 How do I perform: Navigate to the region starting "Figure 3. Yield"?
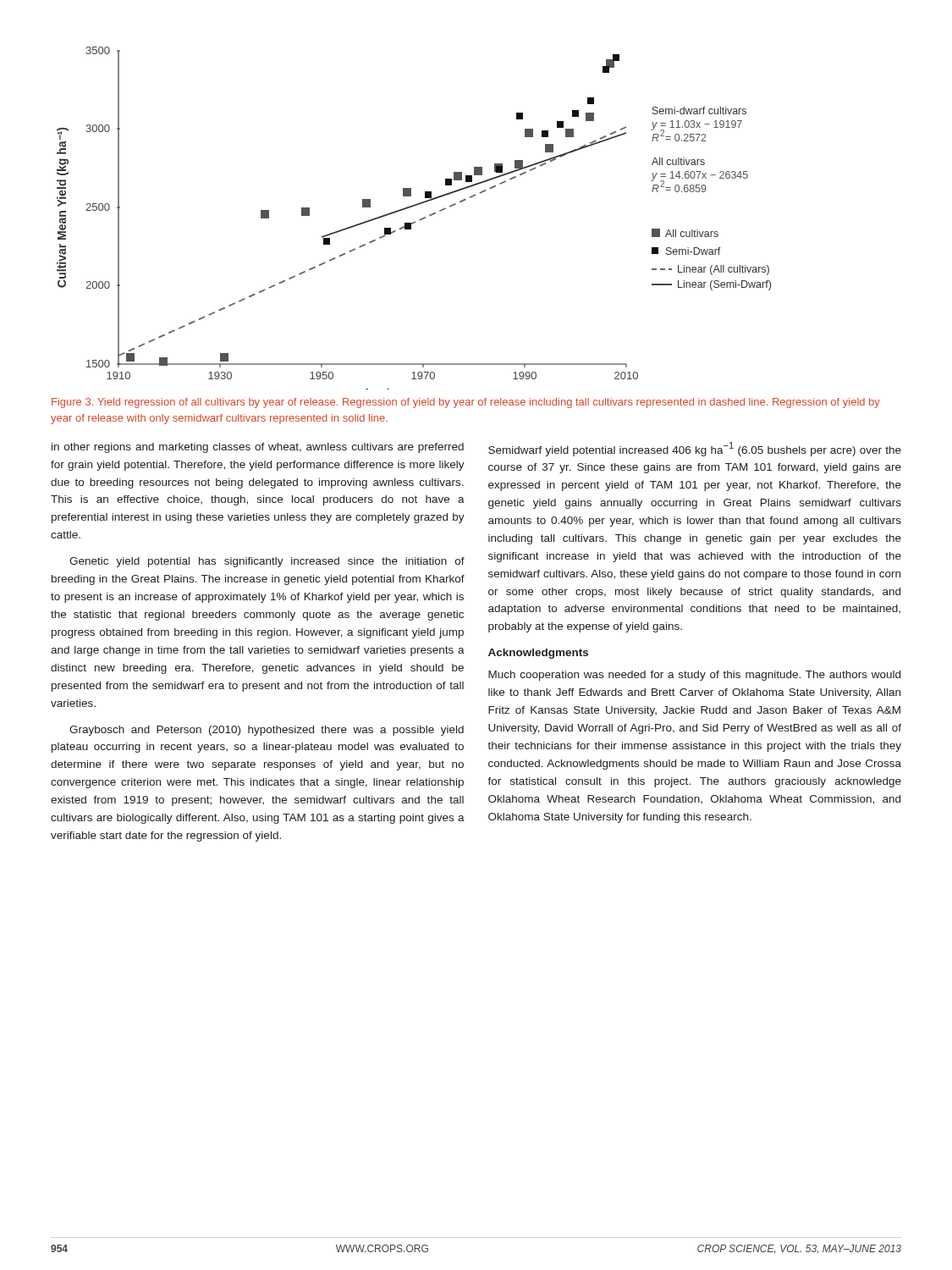click(x=465, y=410)
